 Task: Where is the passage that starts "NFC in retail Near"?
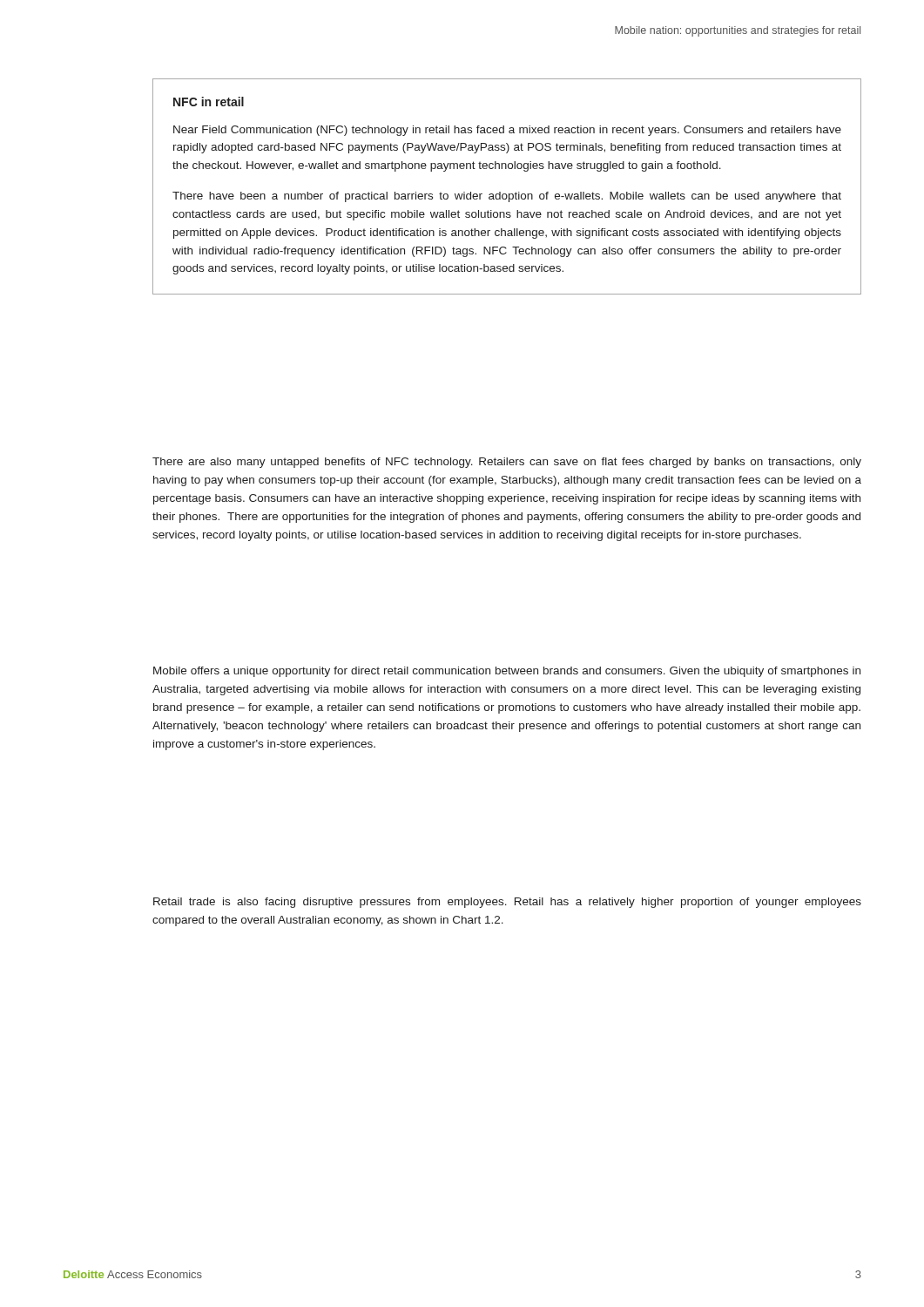tap(507, 187)
